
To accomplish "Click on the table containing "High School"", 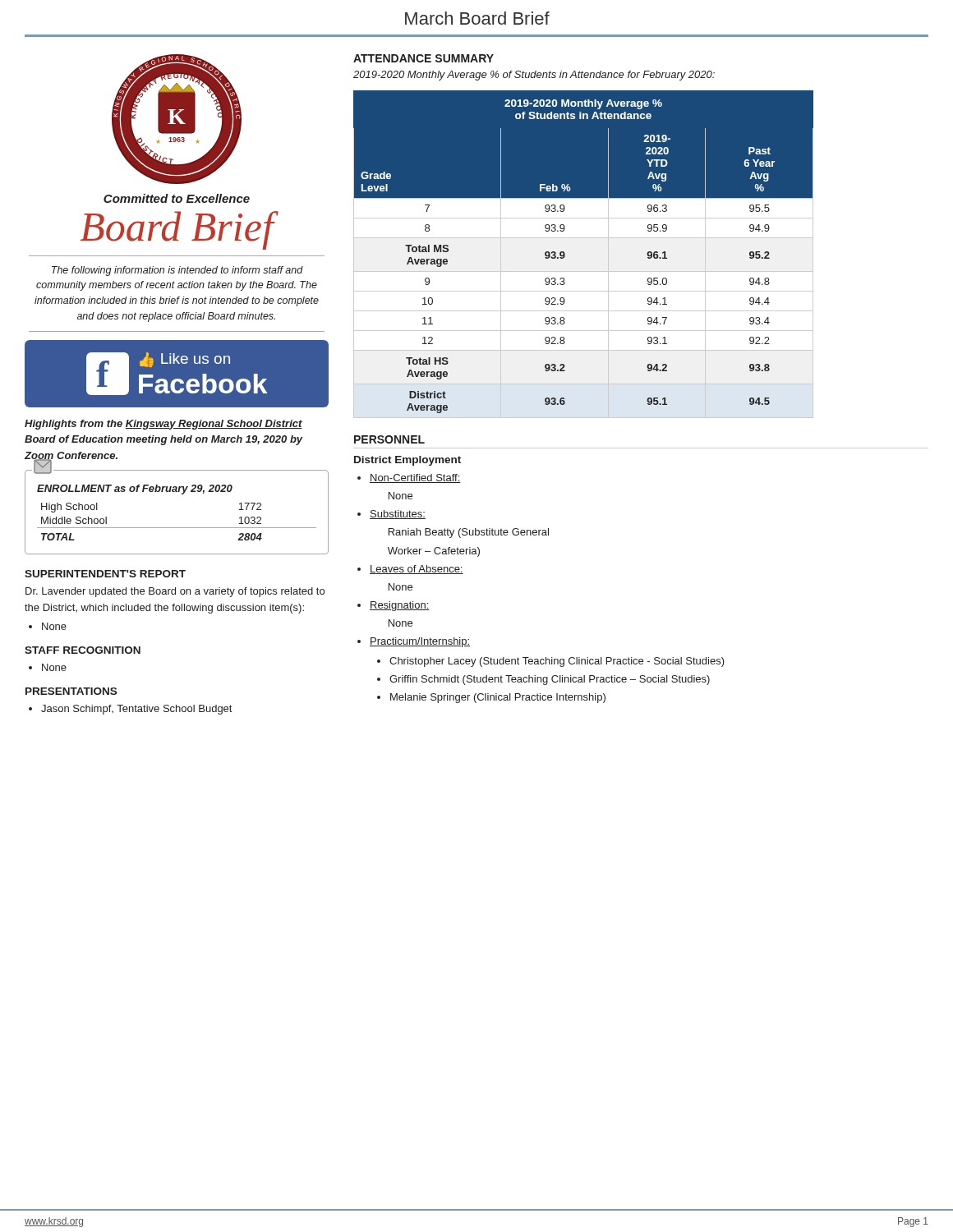I will (x=177, y=514).
